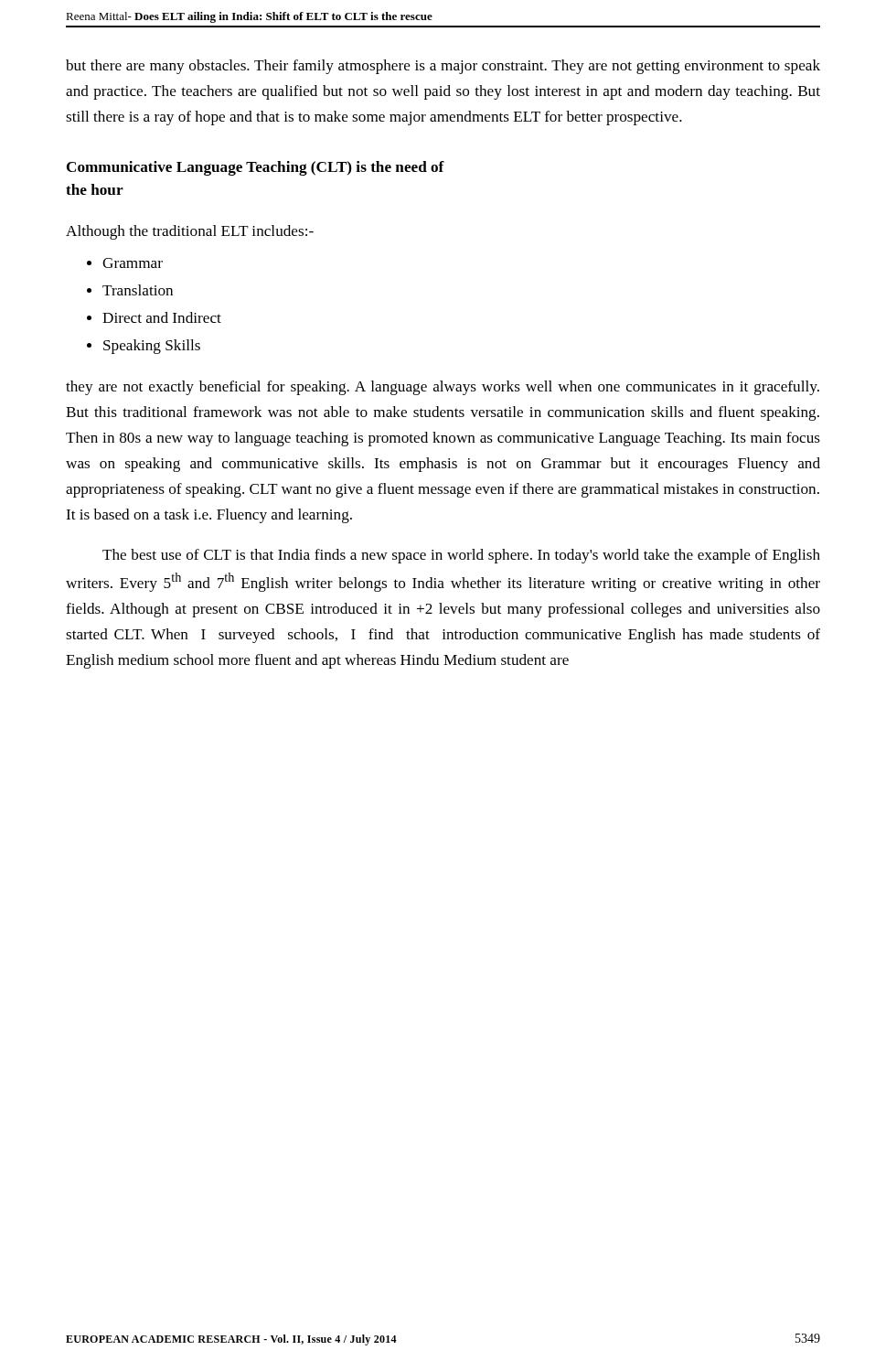Click on the text block that reads "but there are many obstacles."

tap(443, 91)
